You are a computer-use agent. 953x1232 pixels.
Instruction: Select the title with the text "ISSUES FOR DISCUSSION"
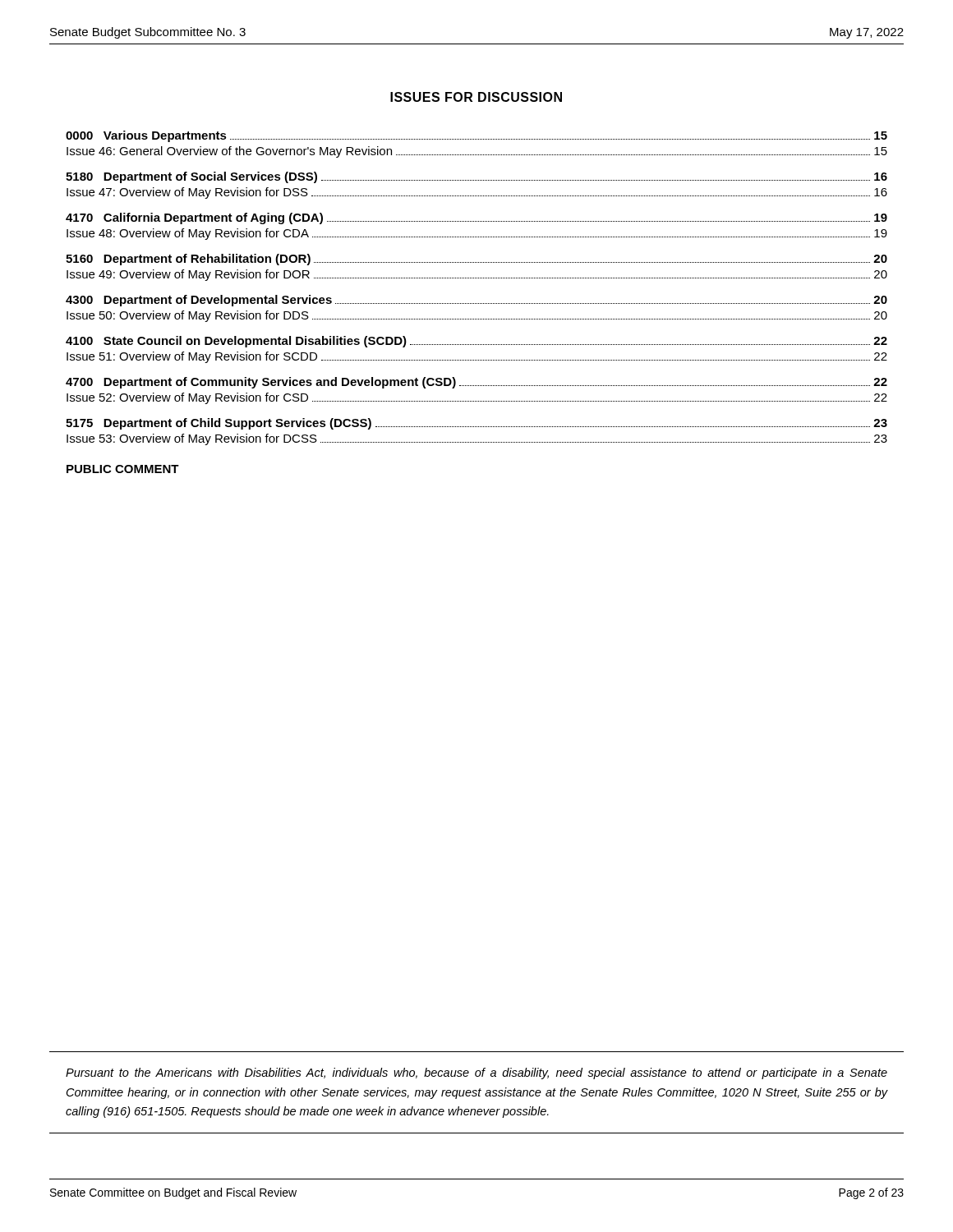point(476,97)
